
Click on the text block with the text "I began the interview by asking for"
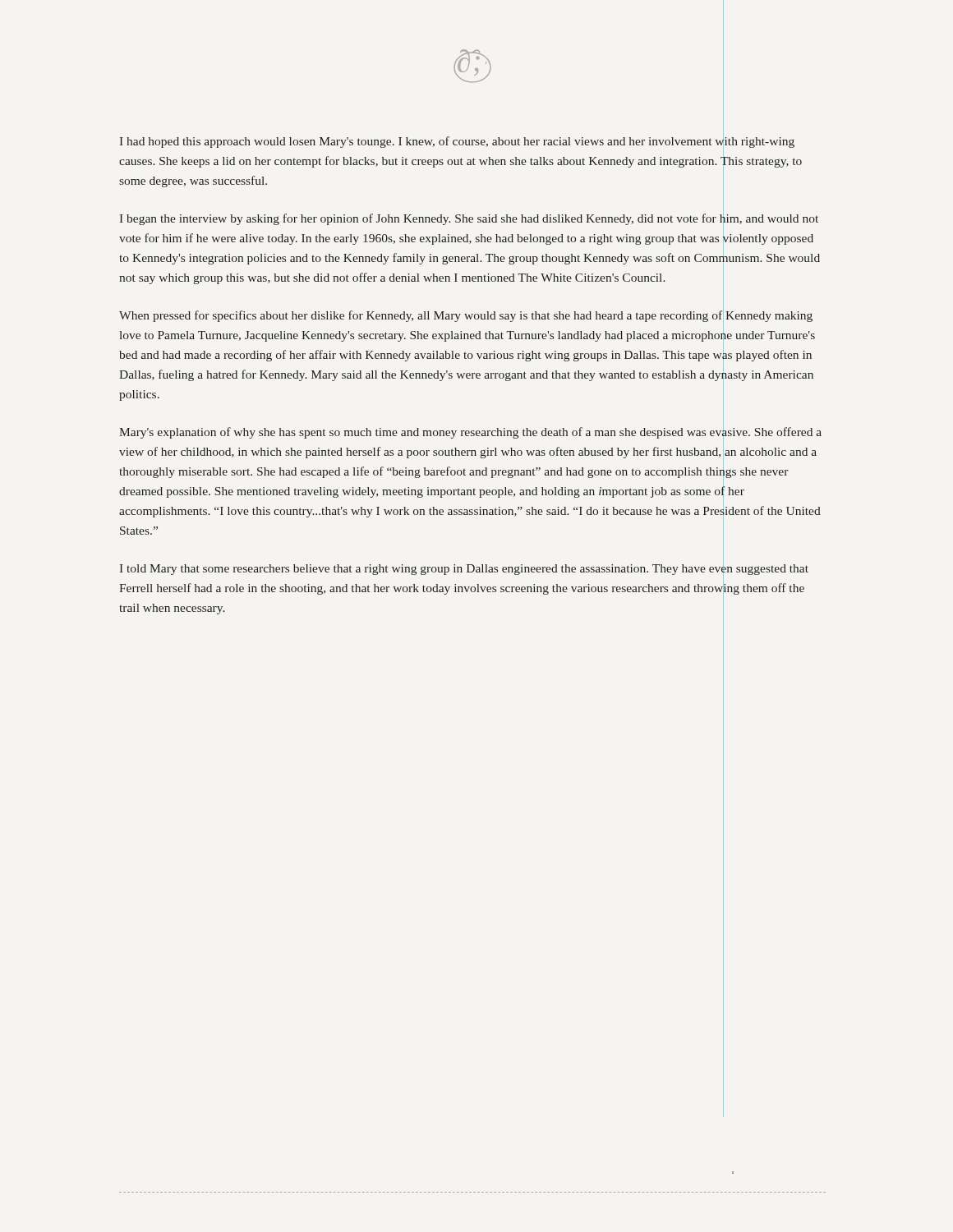[x=470, y=248]
